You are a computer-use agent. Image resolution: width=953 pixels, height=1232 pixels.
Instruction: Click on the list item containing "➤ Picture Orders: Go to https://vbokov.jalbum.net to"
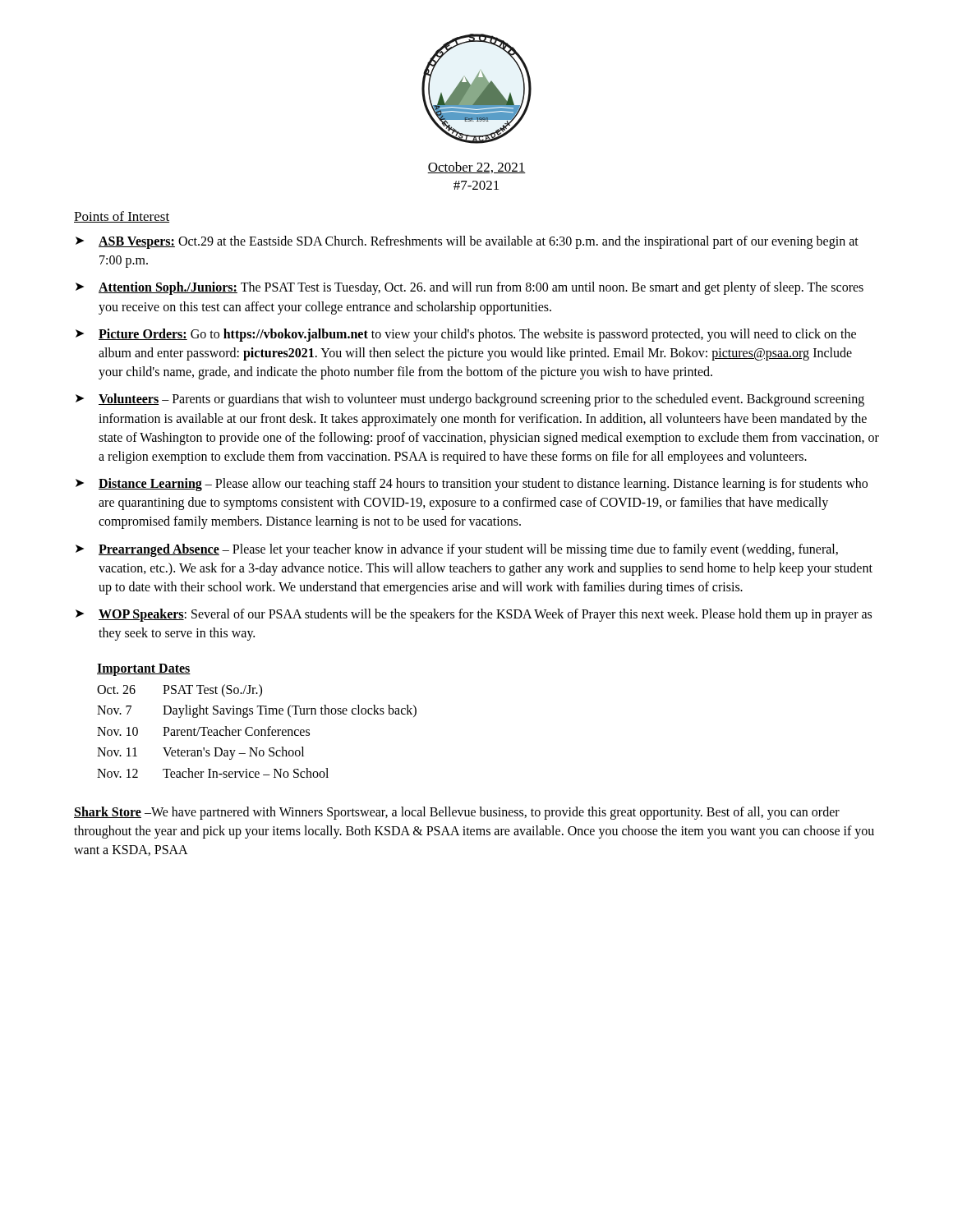476,353
